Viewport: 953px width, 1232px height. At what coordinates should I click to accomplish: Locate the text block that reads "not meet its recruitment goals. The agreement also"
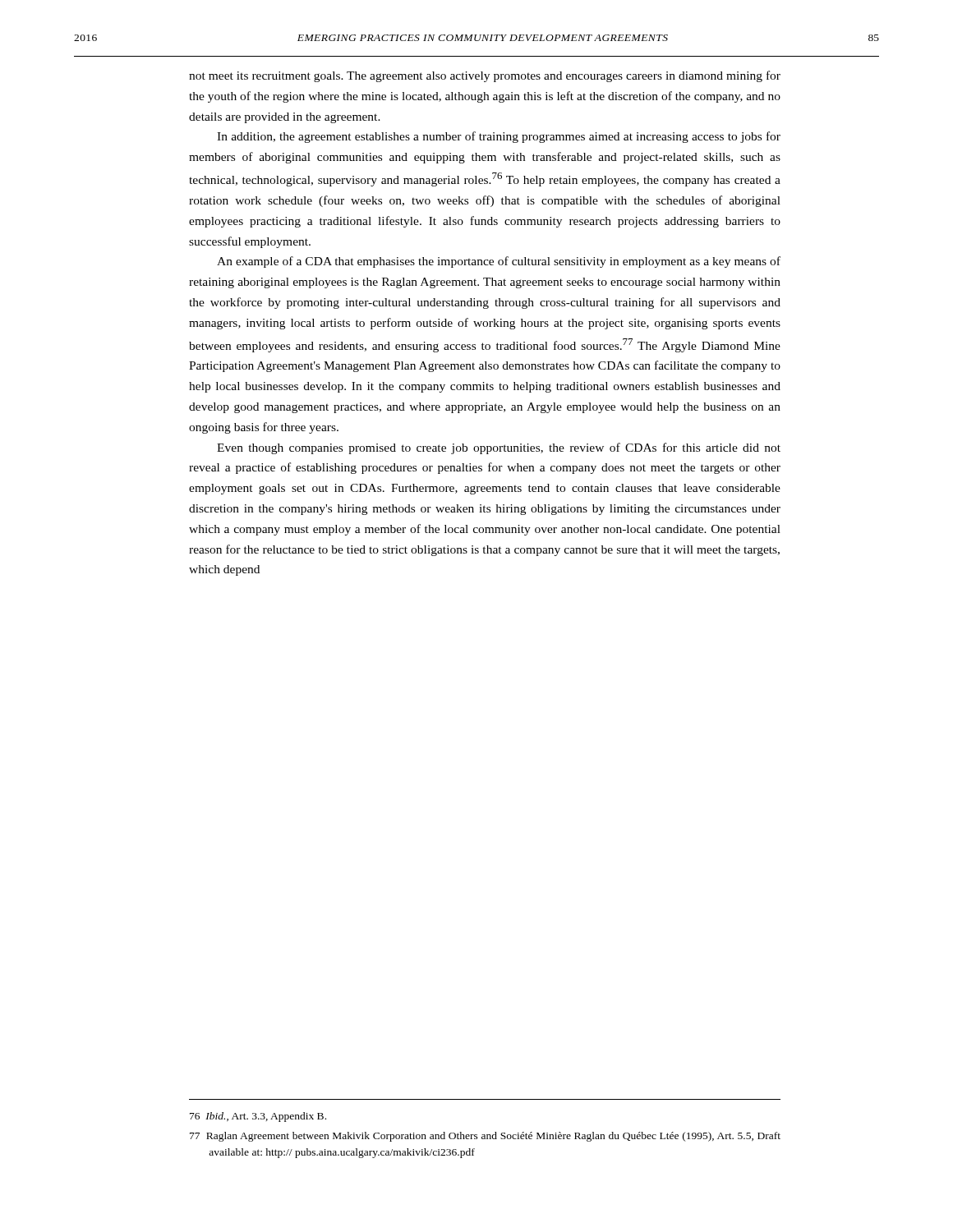(x=485, y=323)
